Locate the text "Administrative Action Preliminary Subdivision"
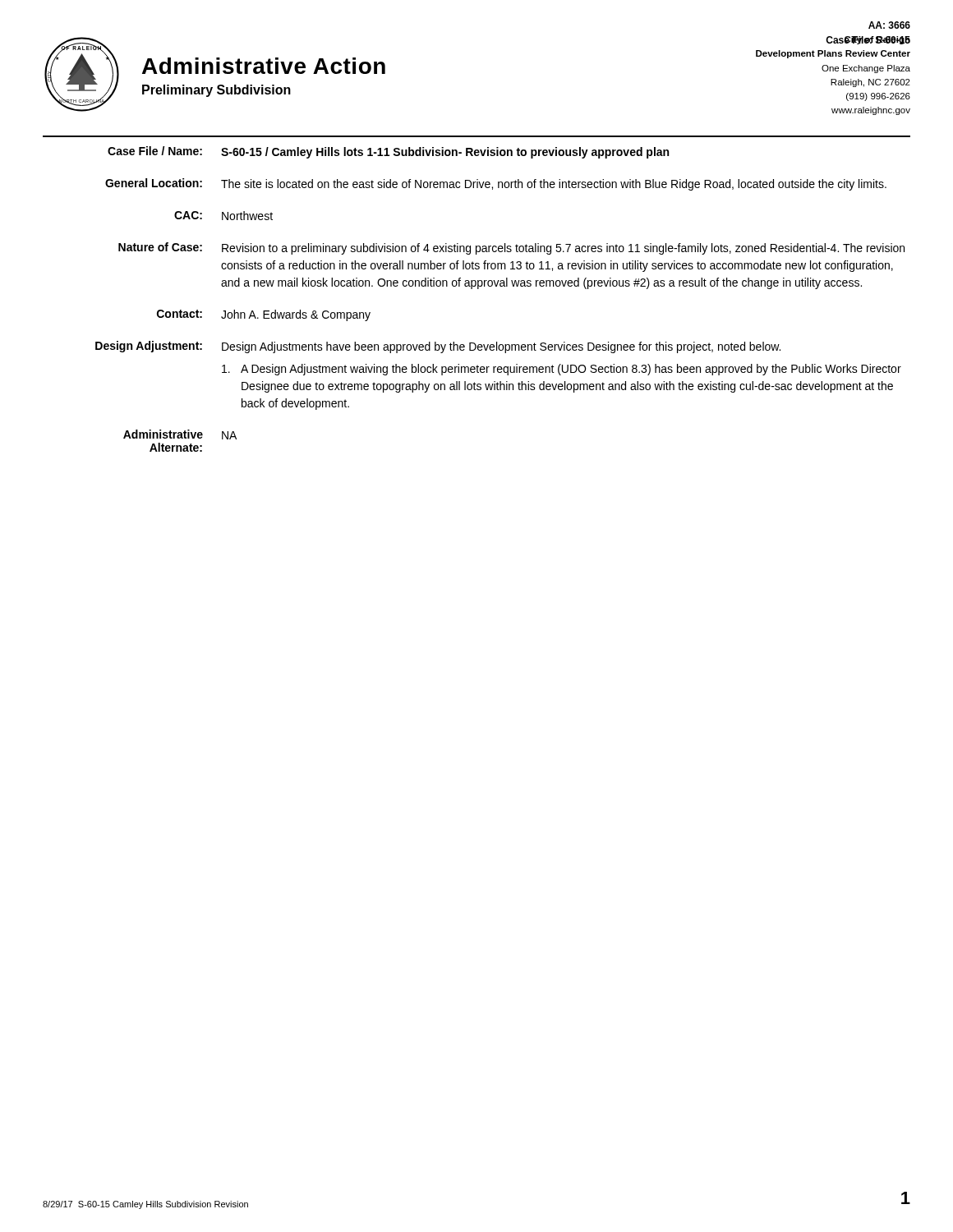 click(264, 66)
